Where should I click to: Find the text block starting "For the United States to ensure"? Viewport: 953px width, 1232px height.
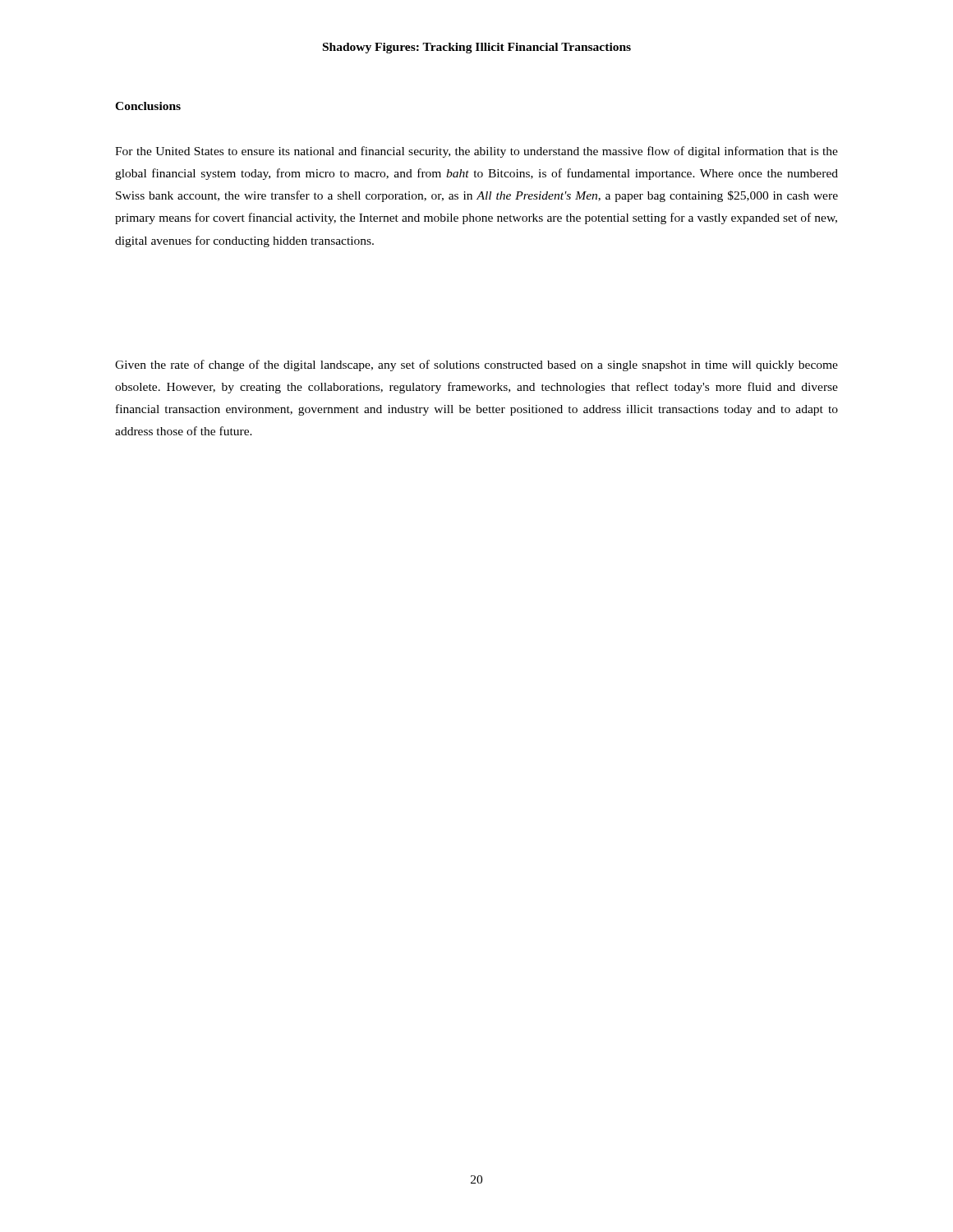[x=476, y=195]
